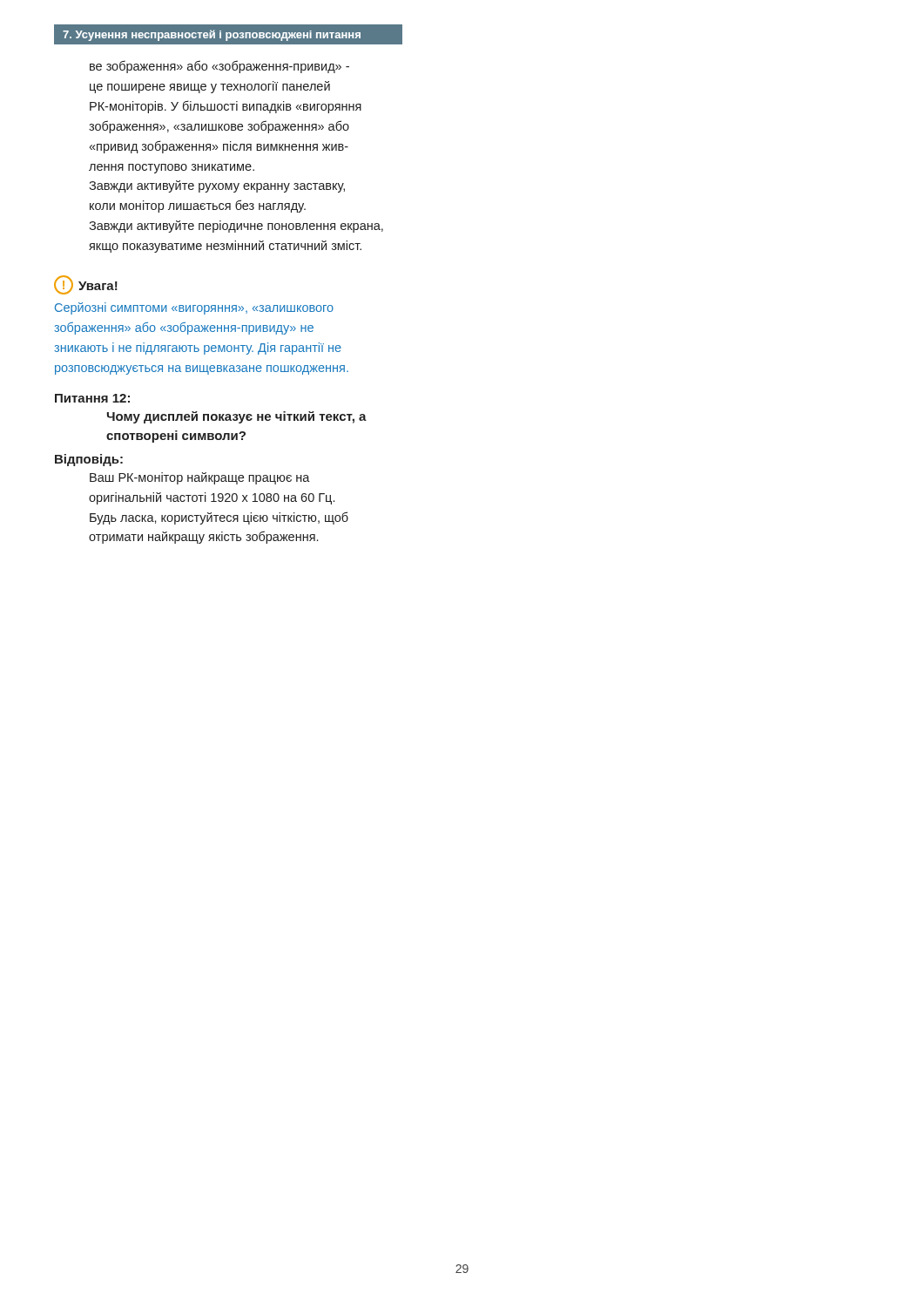This screenshot has height=1307, width=924.
Task: Click on the text block that reads "ве зображення» або «зображення-привид»"
Action: click(236, 156)
